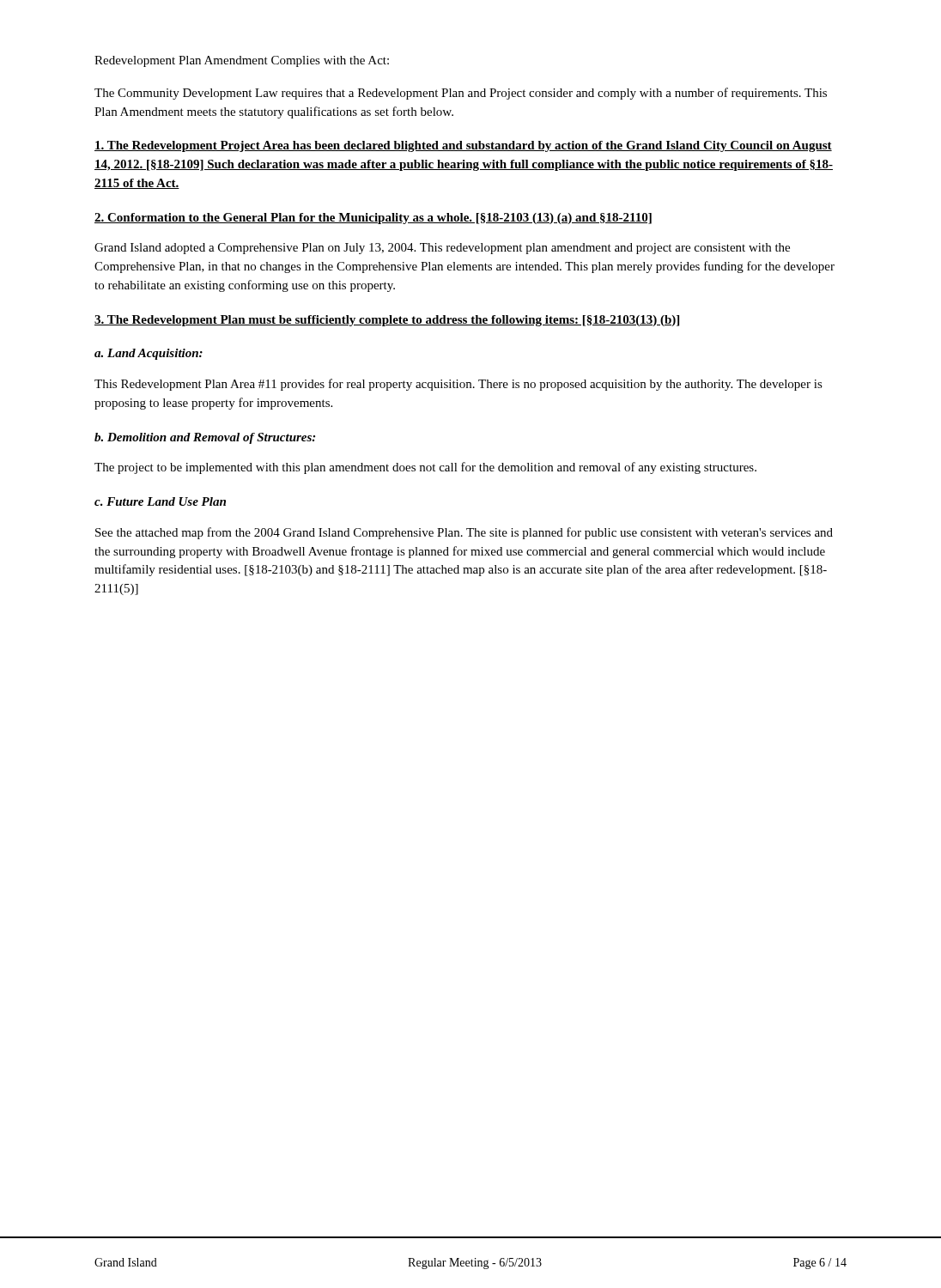Point to the section header beginning "1. The Redevelopment Project Area"

(x=464, y=164)
